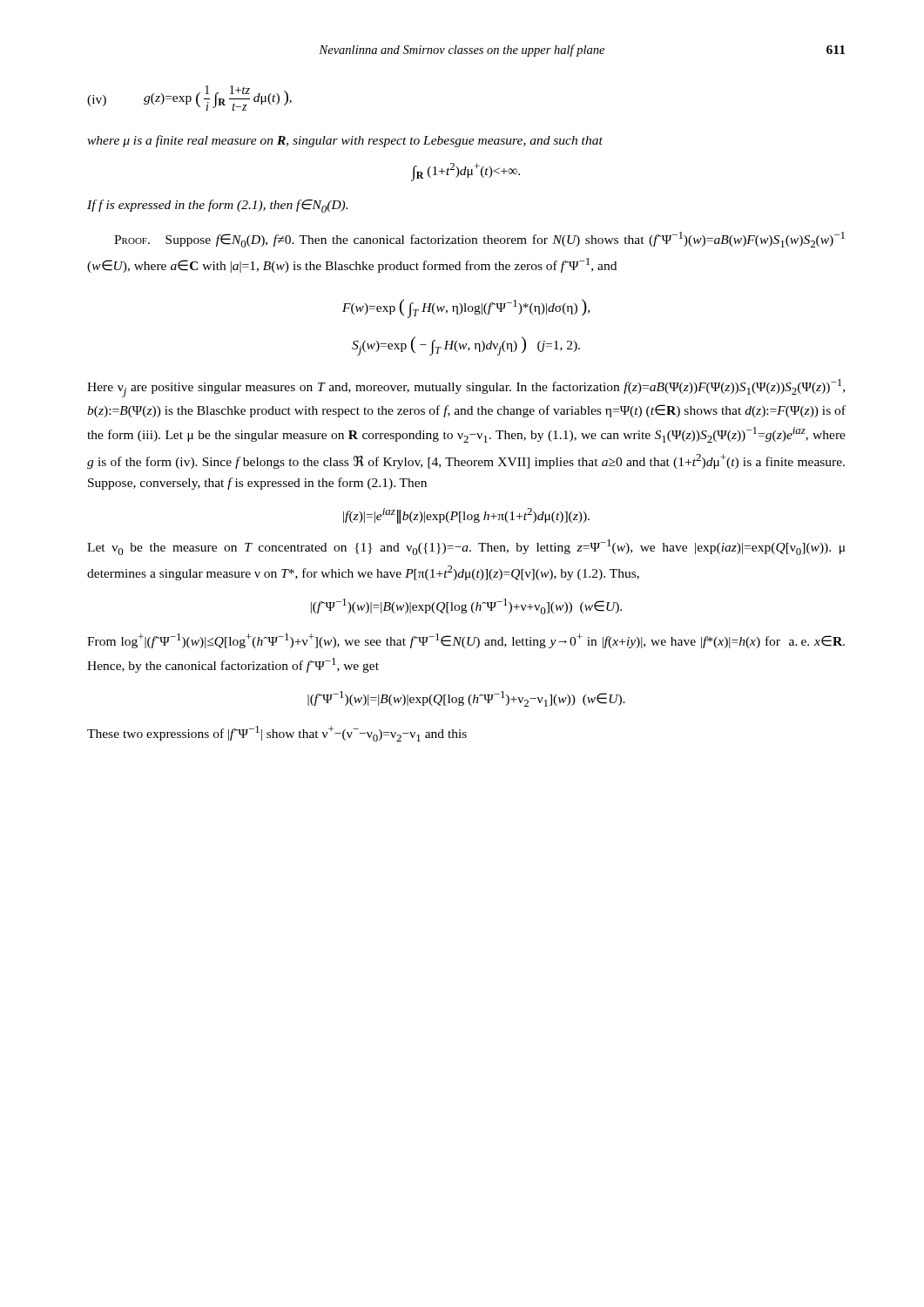
Task: Click on the element starting "If f is expressed"
Action: coord(218,206)
